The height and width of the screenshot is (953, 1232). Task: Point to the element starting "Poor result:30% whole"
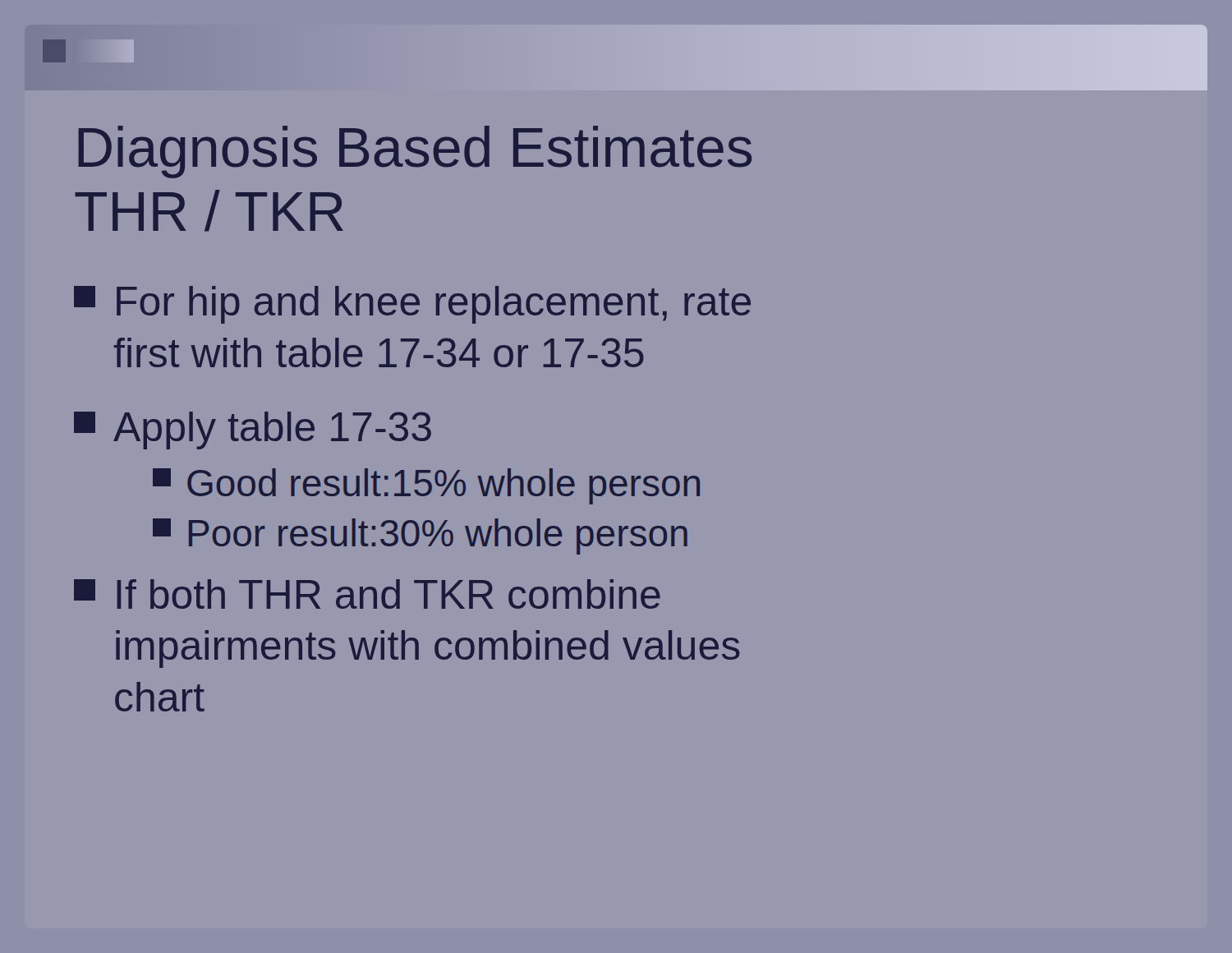coord(655,534)
